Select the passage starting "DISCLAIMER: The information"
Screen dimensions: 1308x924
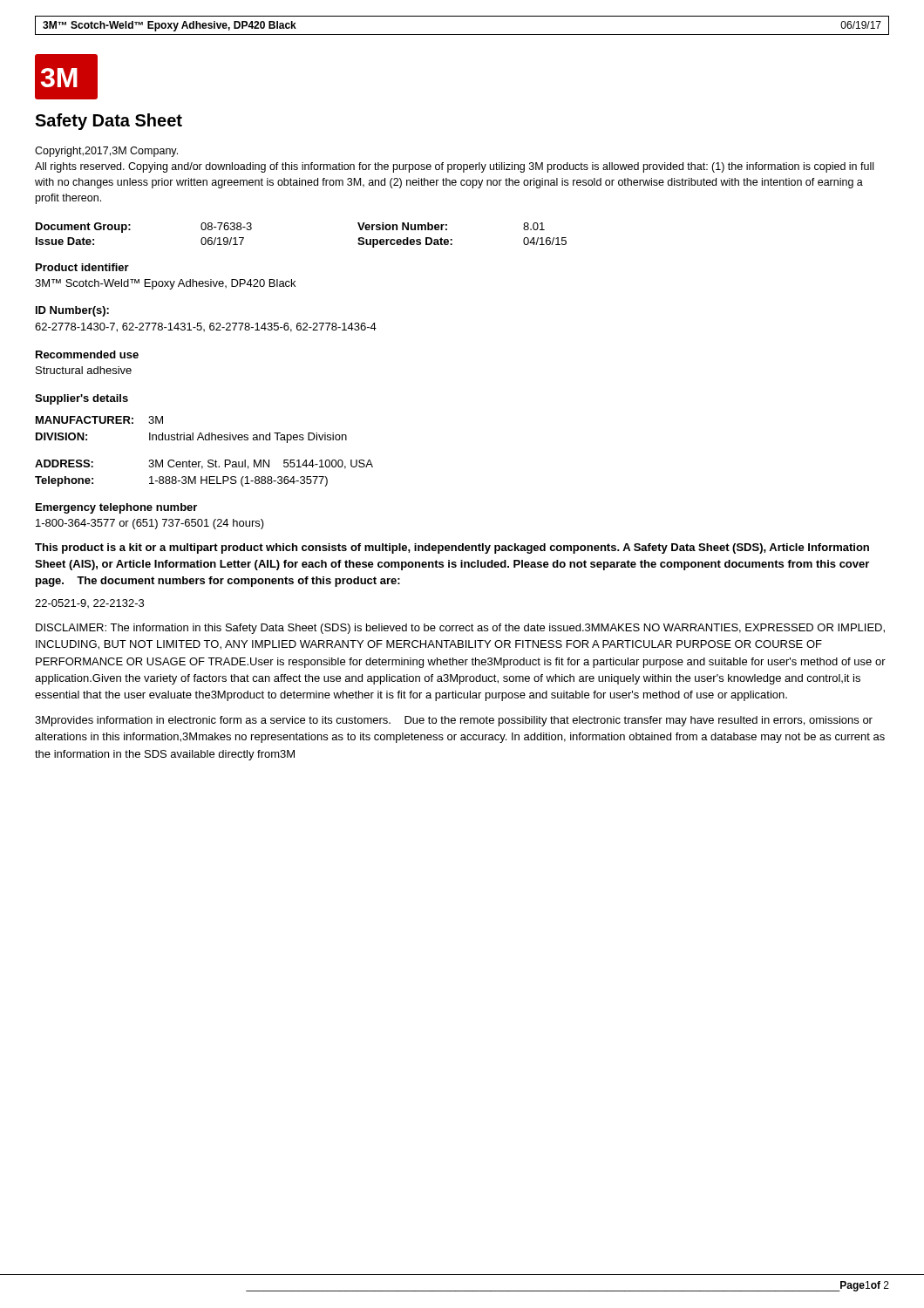[x=460, y=661]
